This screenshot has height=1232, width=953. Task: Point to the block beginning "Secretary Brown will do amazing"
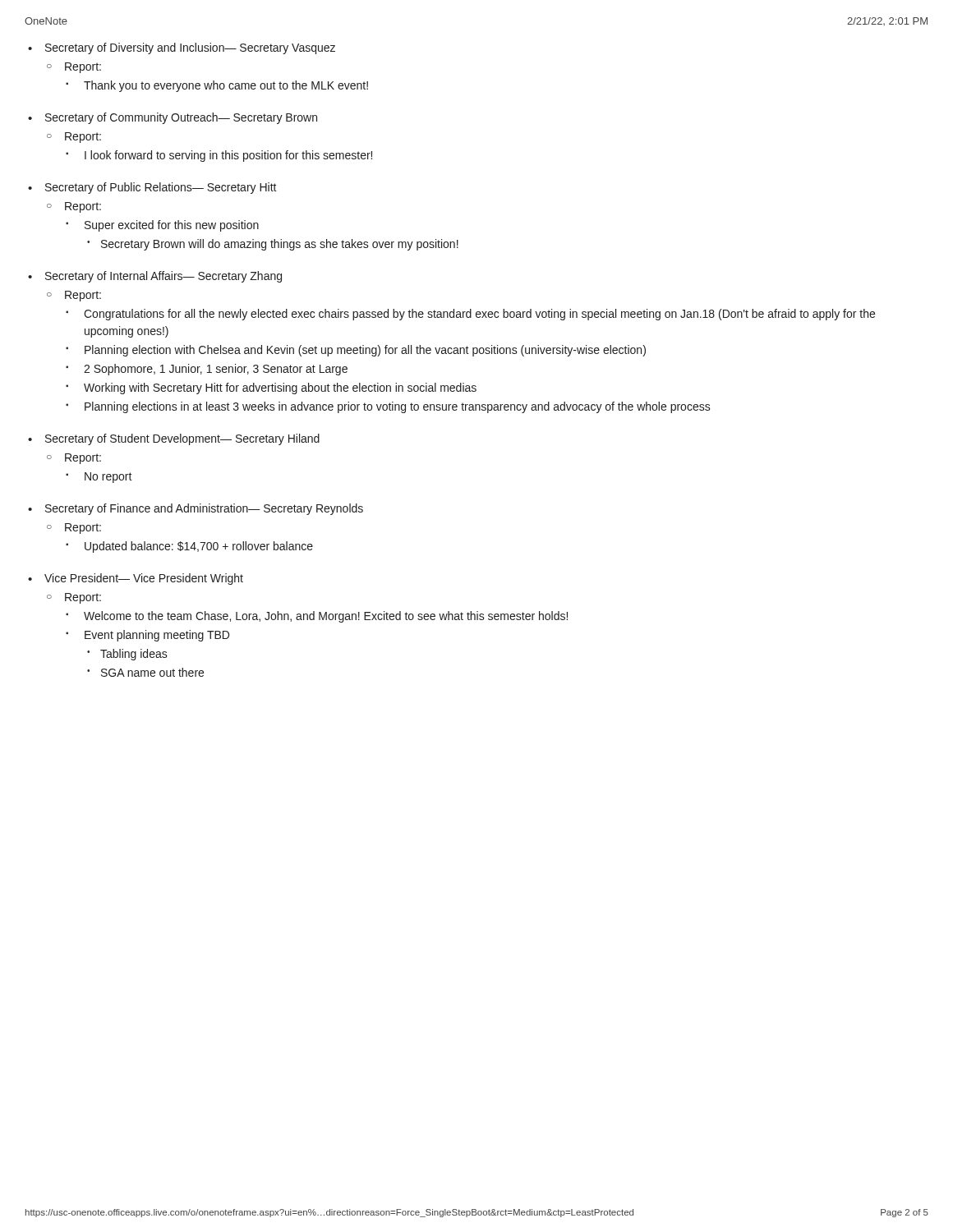(280, 244)
